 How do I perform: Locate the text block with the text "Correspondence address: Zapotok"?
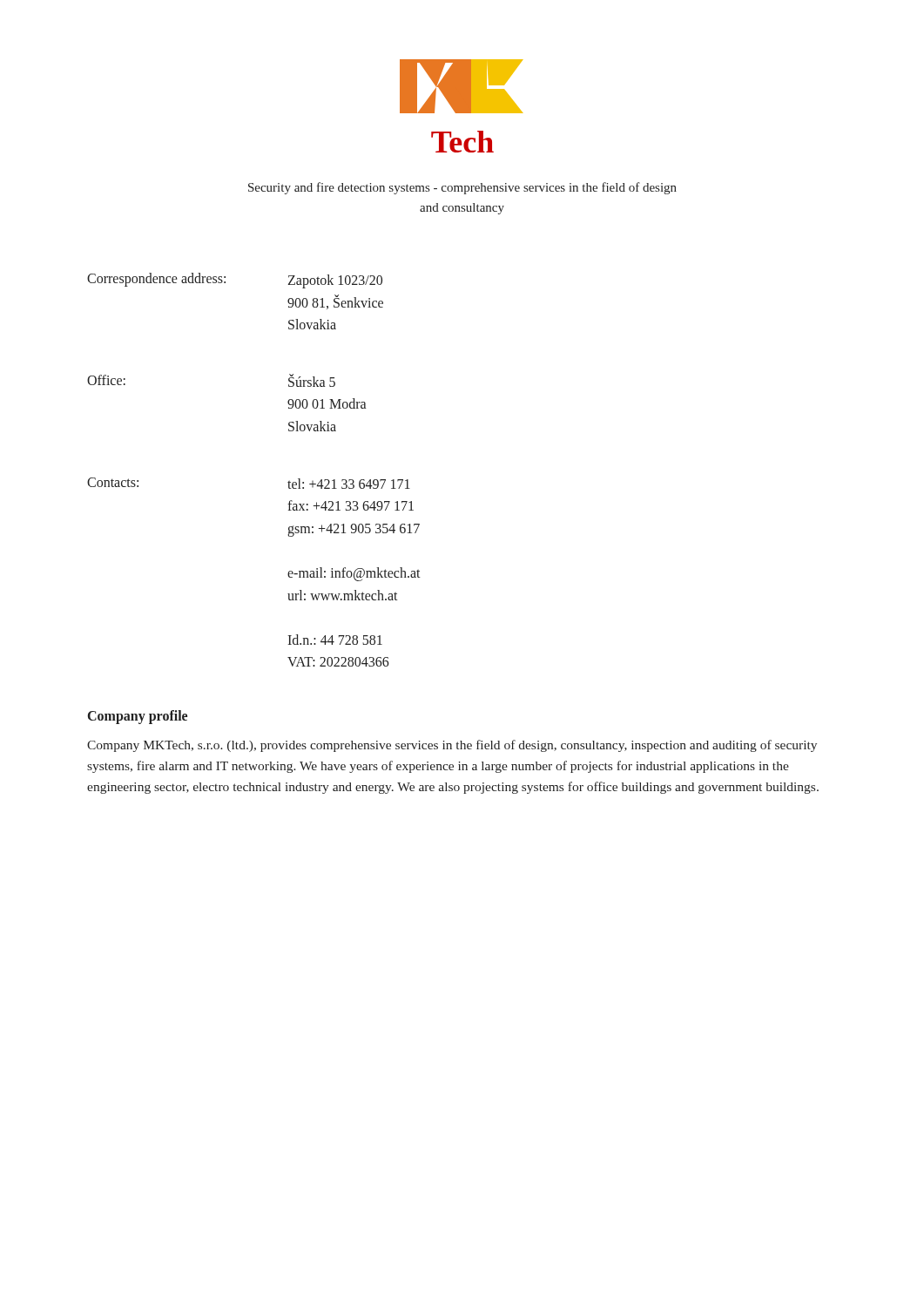click(155, 279)
